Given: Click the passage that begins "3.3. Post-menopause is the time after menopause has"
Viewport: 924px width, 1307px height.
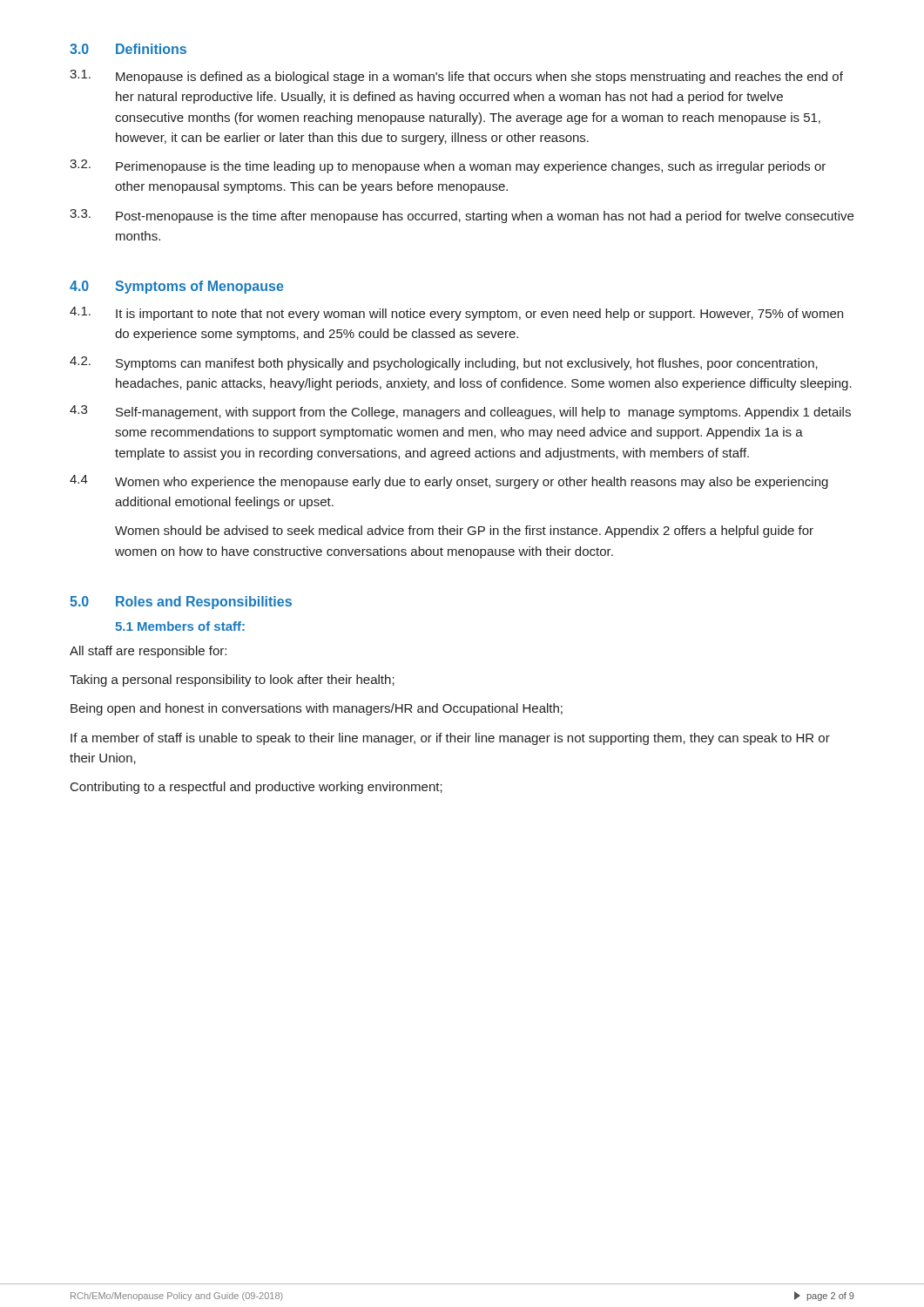Looking at the screenshot, I should (462, 225).
